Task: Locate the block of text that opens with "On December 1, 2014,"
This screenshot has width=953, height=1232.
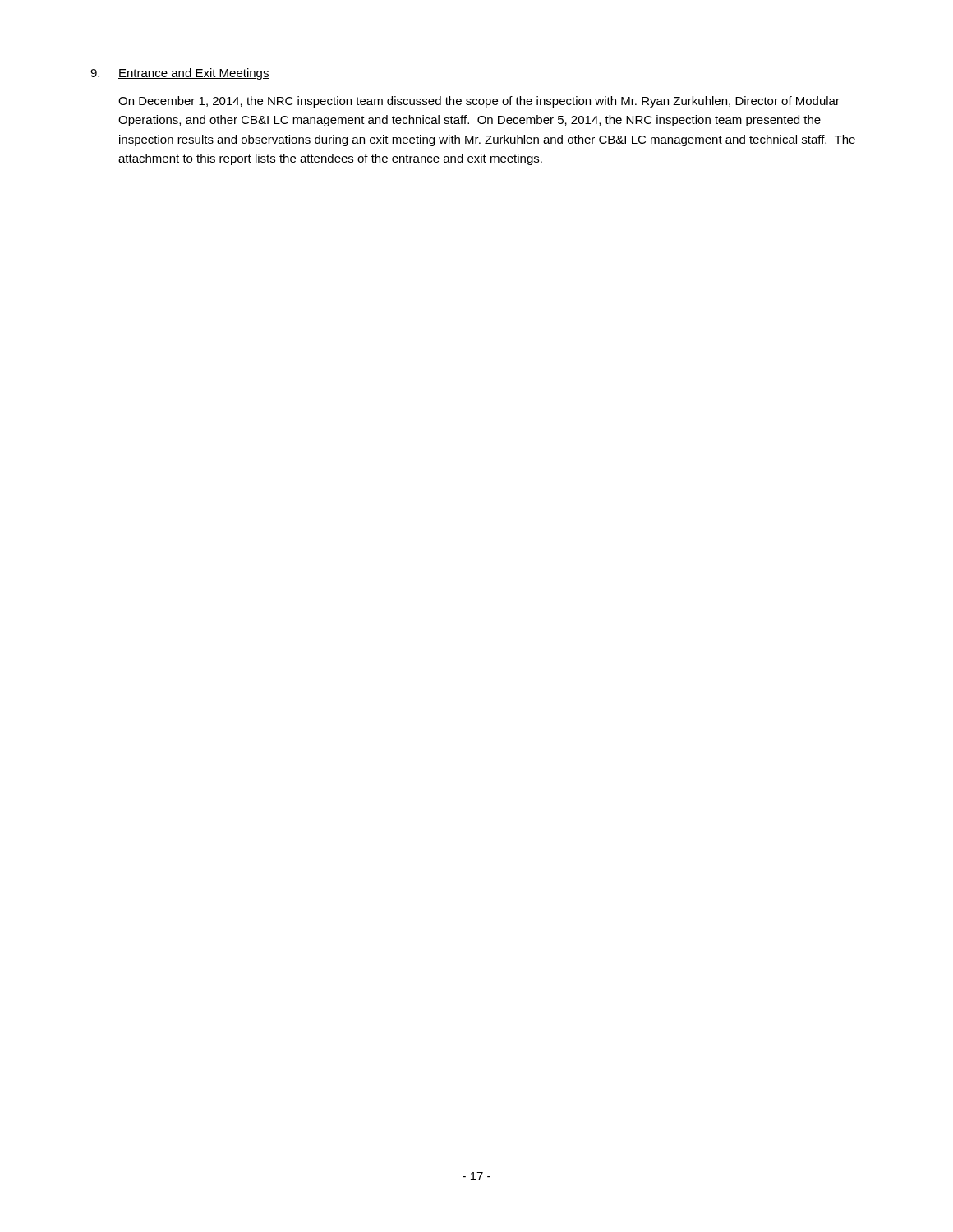Action: coord(487,129)
